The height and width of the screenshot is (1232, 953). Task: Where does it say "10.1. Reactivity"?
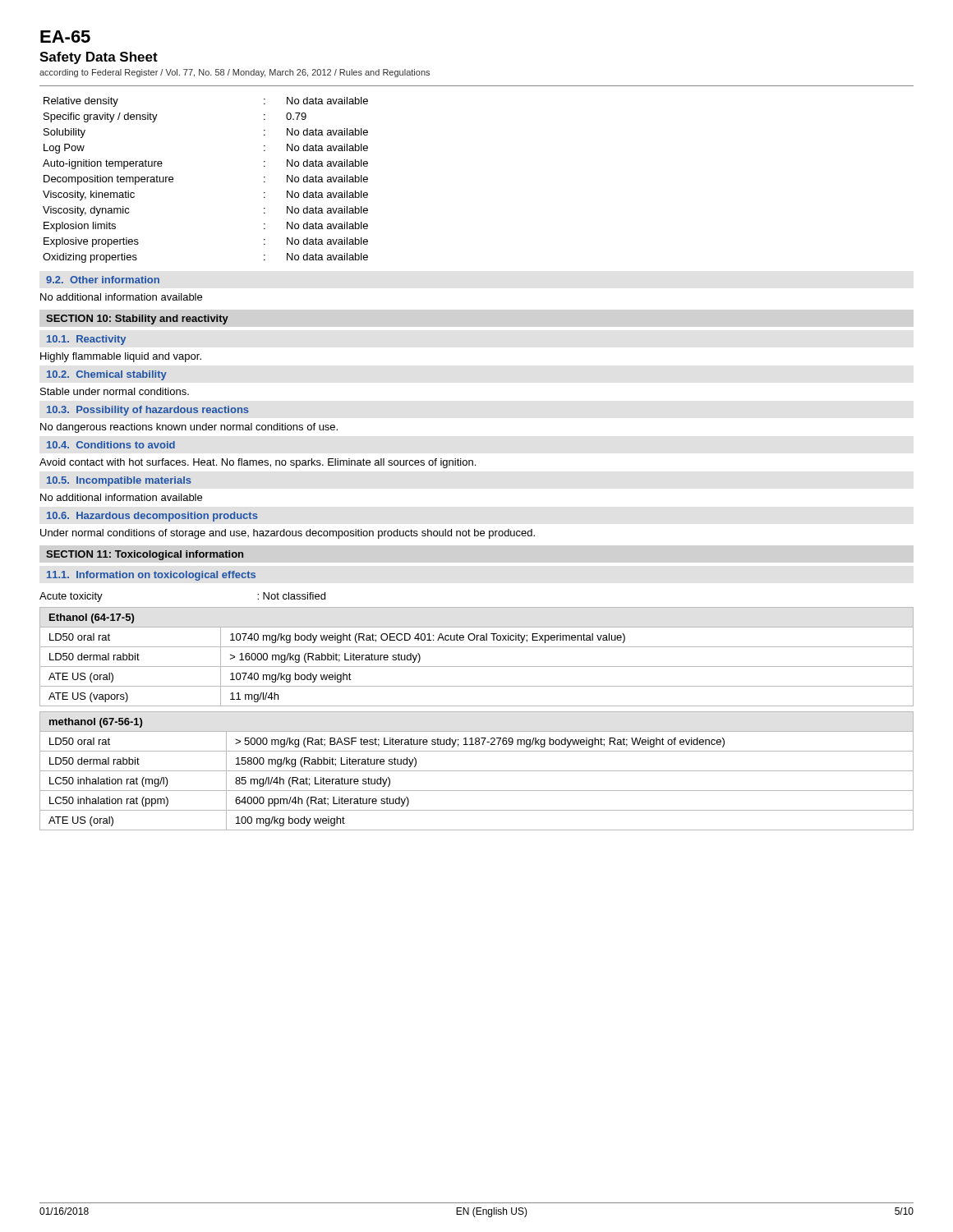point(86,339)
